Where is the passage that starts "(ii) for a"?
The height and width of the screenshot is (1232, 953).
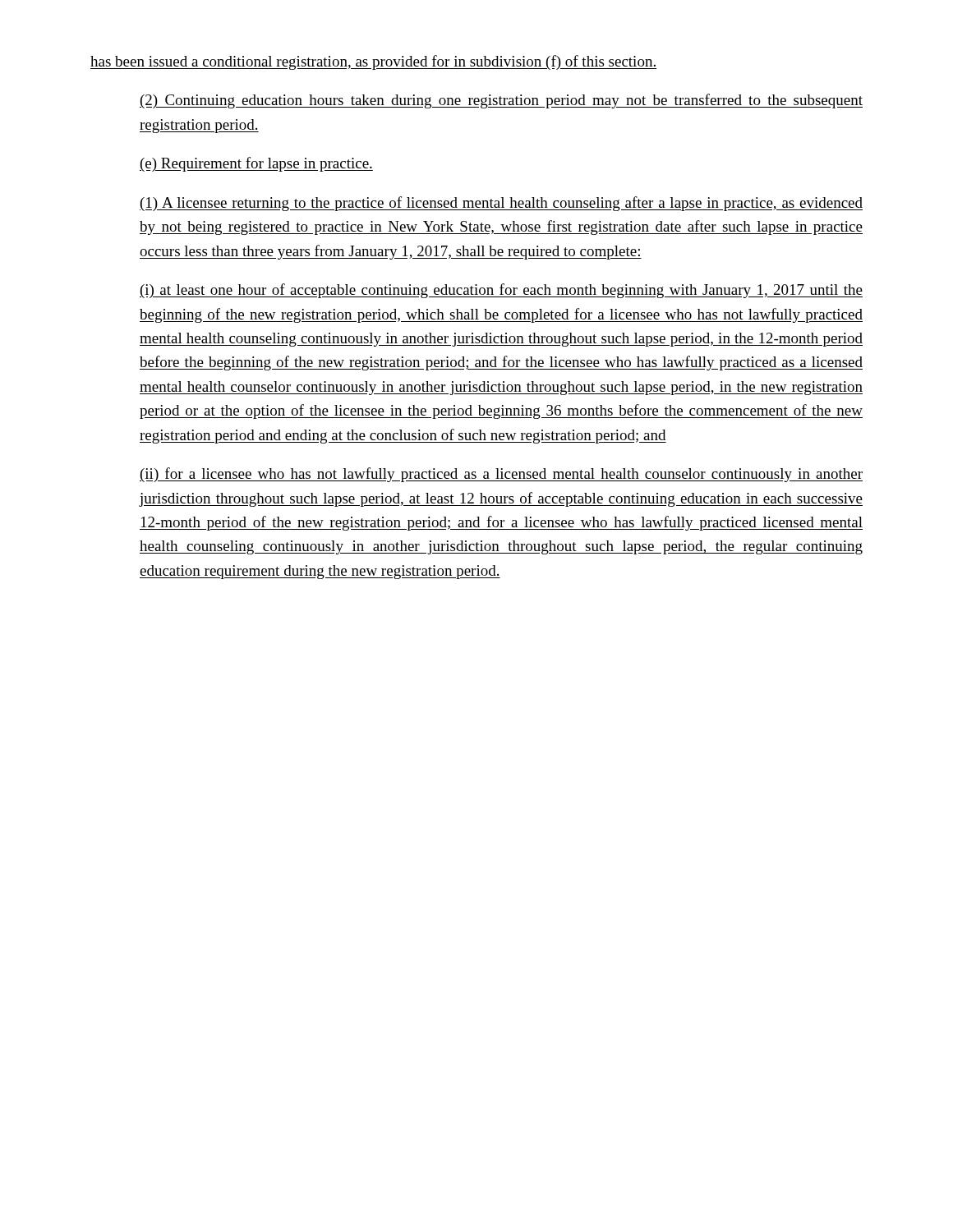click(x=501, y=522)
